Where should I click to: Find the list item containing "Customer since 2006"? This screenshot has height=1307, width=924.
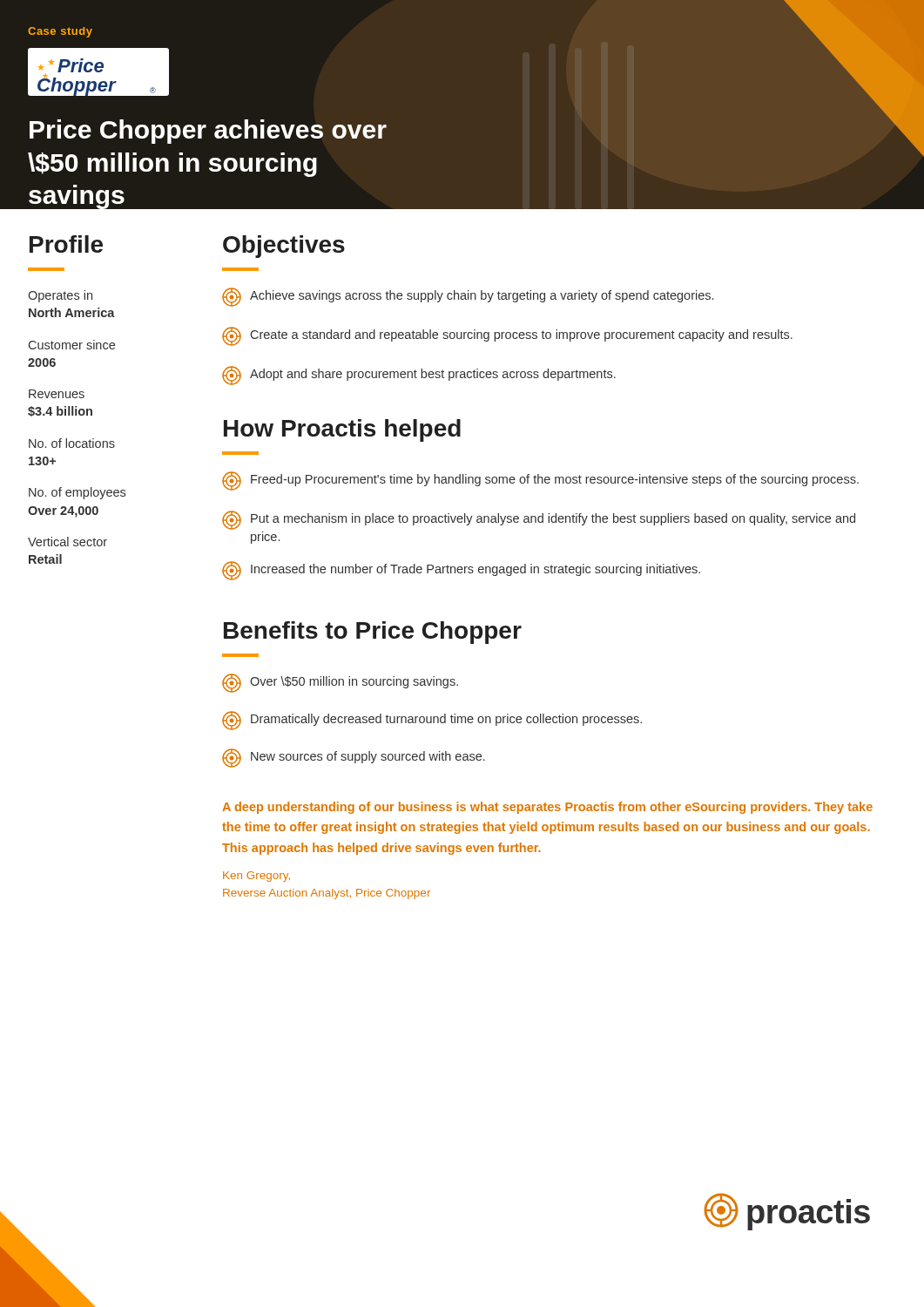[108, 355]
